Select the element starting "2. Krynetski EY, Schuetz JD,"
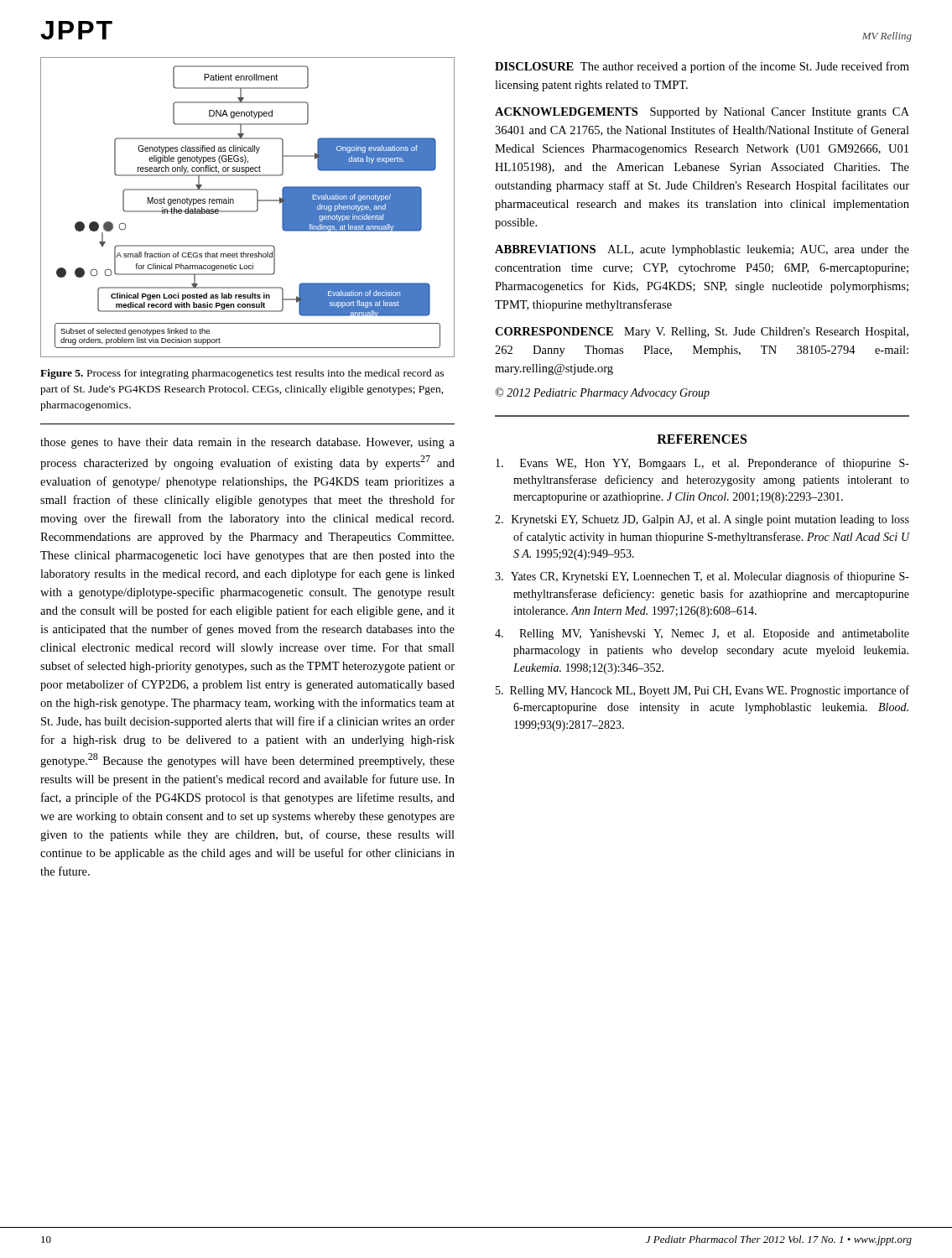The image size is (952, 1258). tap(702, 537)
